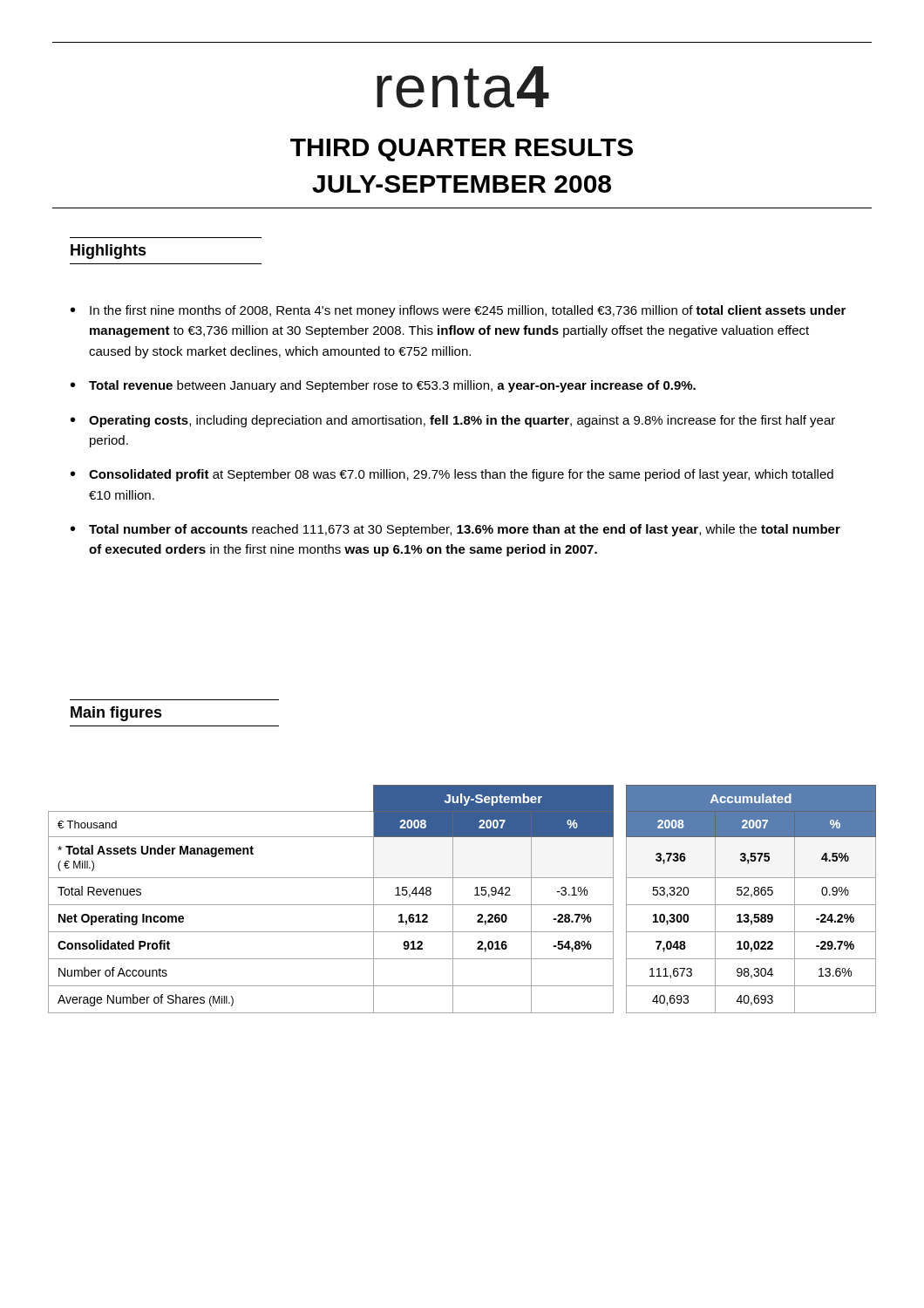924x1308 pixels.
Task: Locate the table with the text "Consolidated Profit"
Action: [462, 899]
